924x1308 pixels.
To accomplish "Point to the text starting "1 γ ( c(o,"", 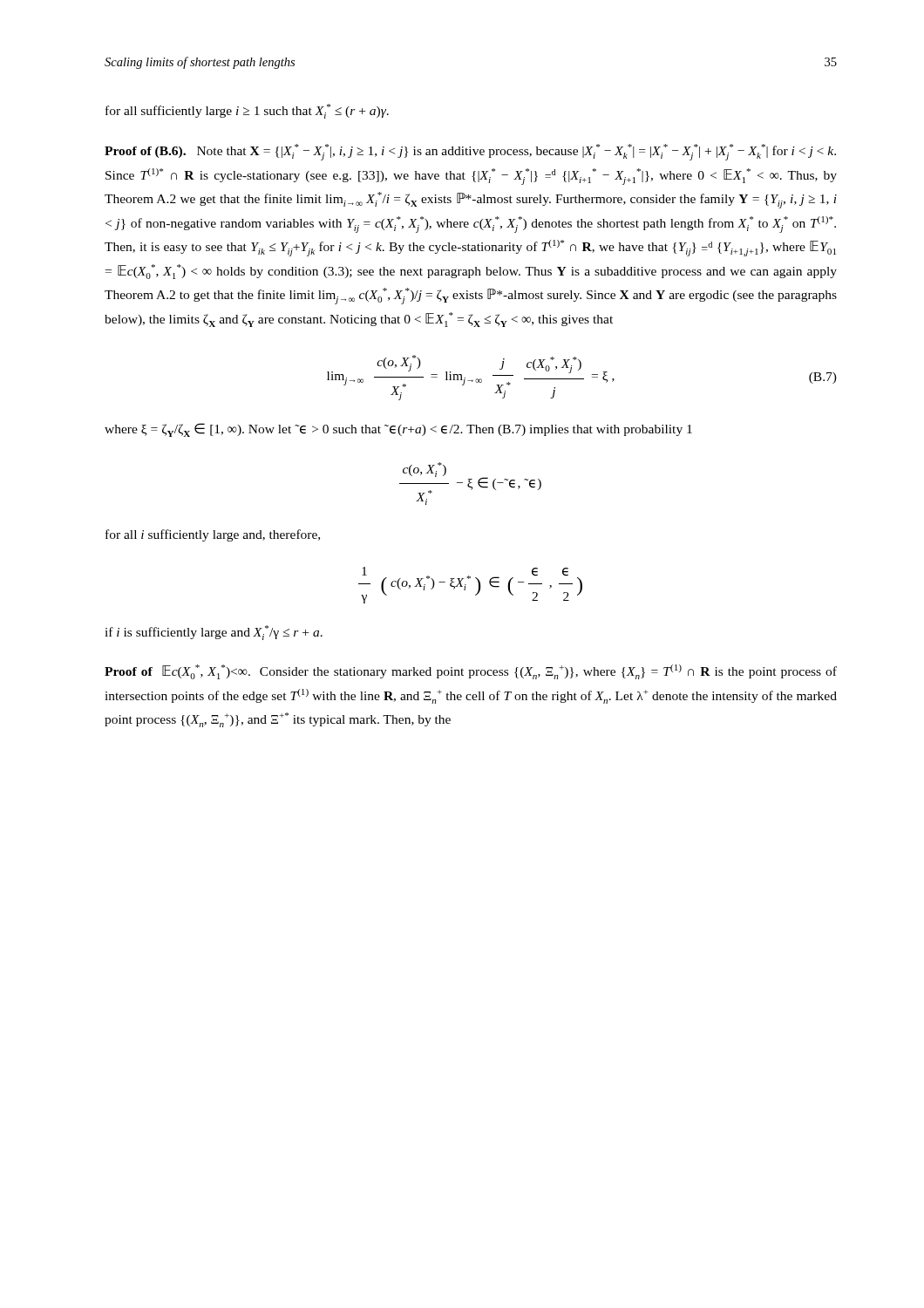I will coord(471,584).
